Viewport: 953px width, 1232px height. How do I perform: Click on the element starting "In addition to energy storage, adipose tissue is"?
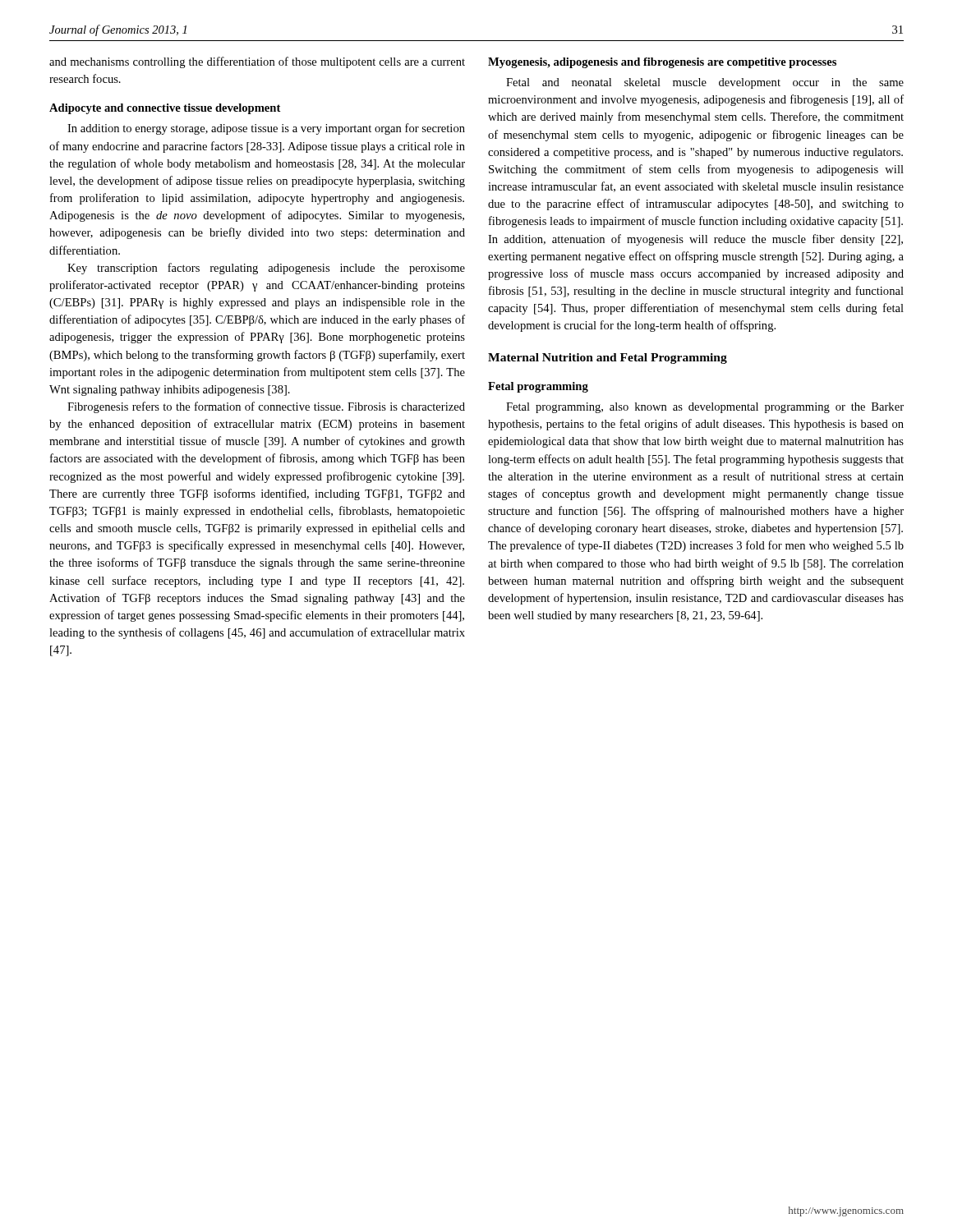coord(257,390)
